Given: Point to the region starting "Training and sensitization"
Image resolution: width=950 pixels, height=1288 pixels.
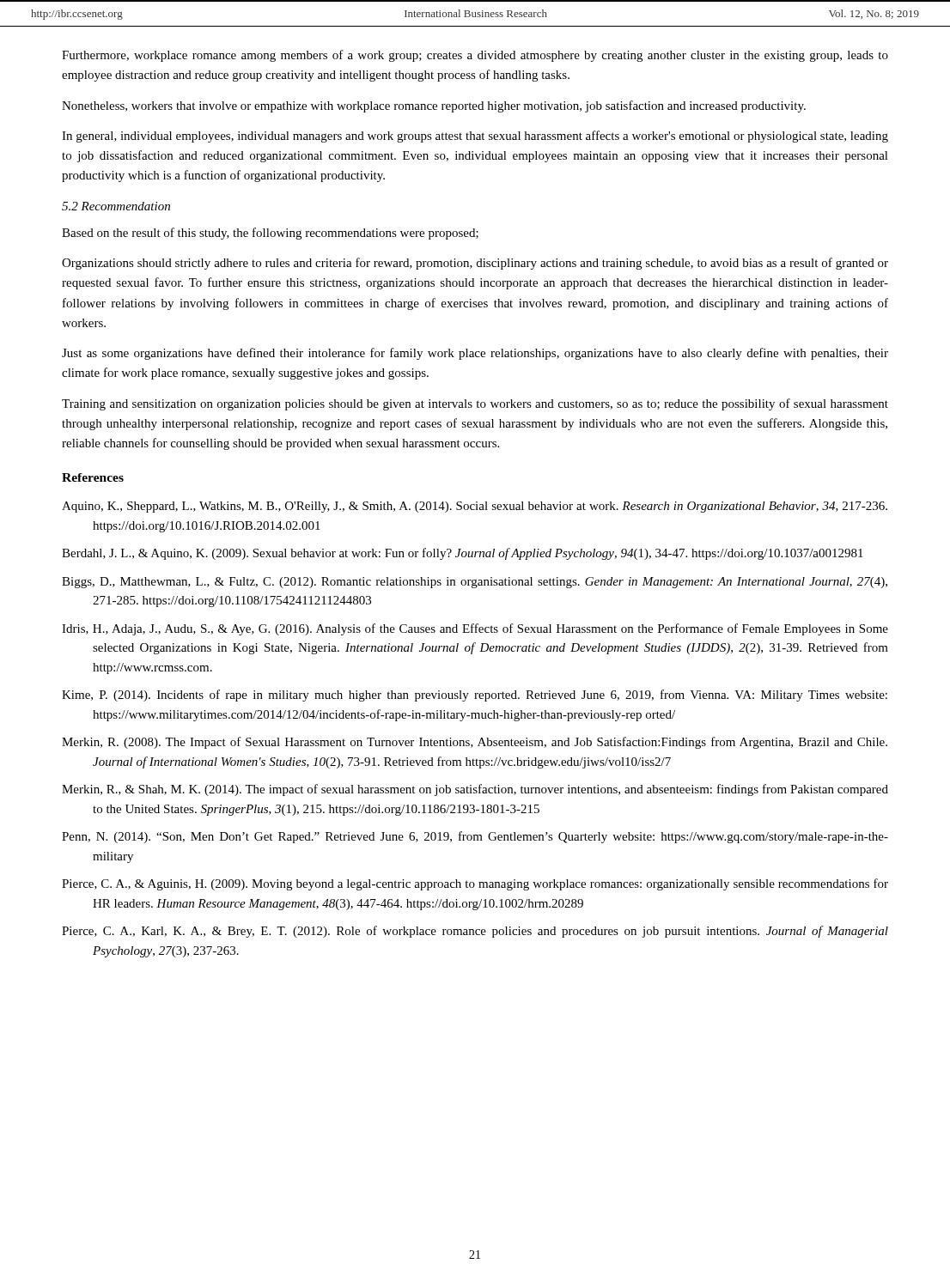Looking at the screenshot, I should [x=475, y=424].
